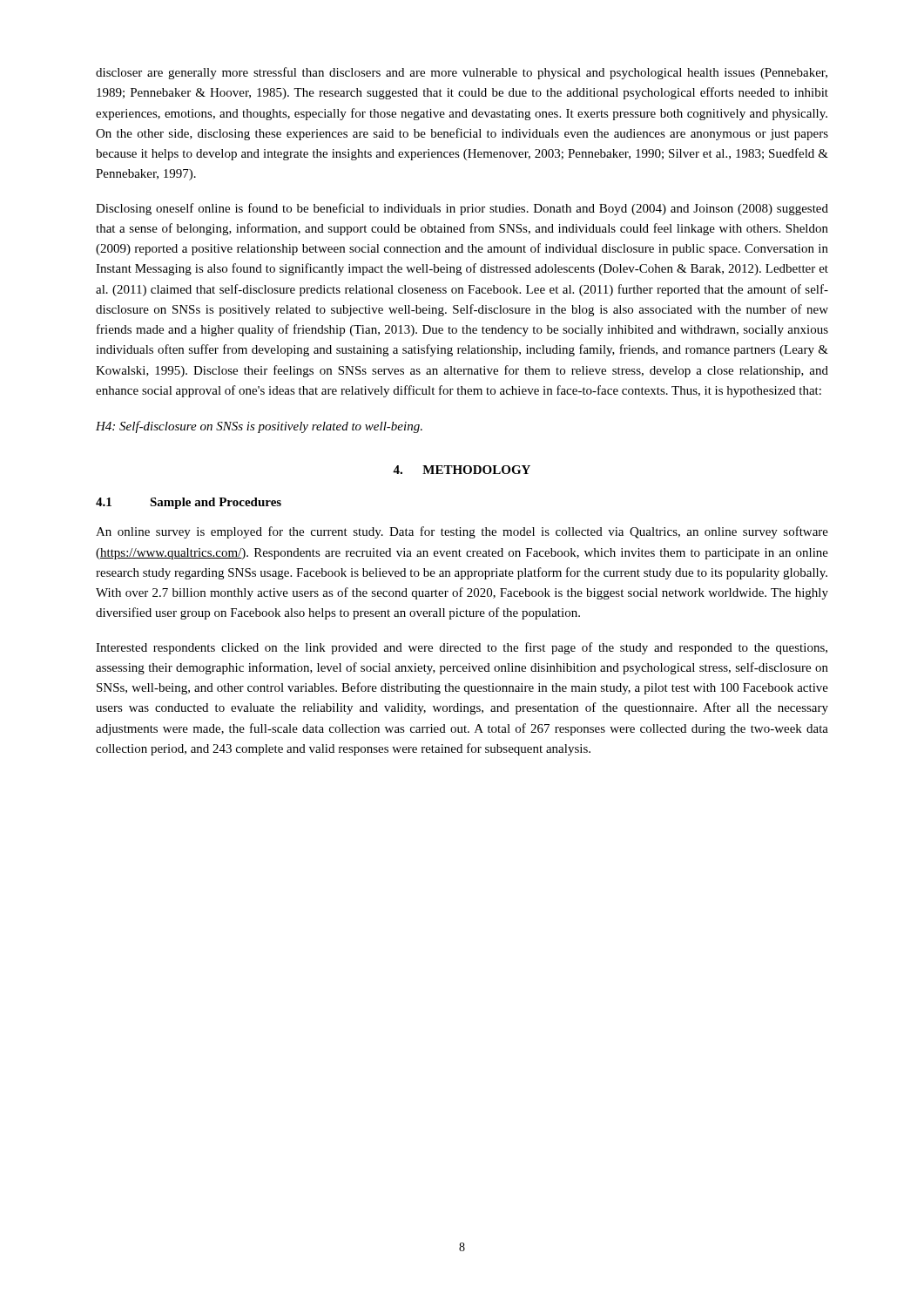Locate the text block starting "discloser are generally more stressful"
This screenshot has height=1307, width=924.
click(462, 124)
